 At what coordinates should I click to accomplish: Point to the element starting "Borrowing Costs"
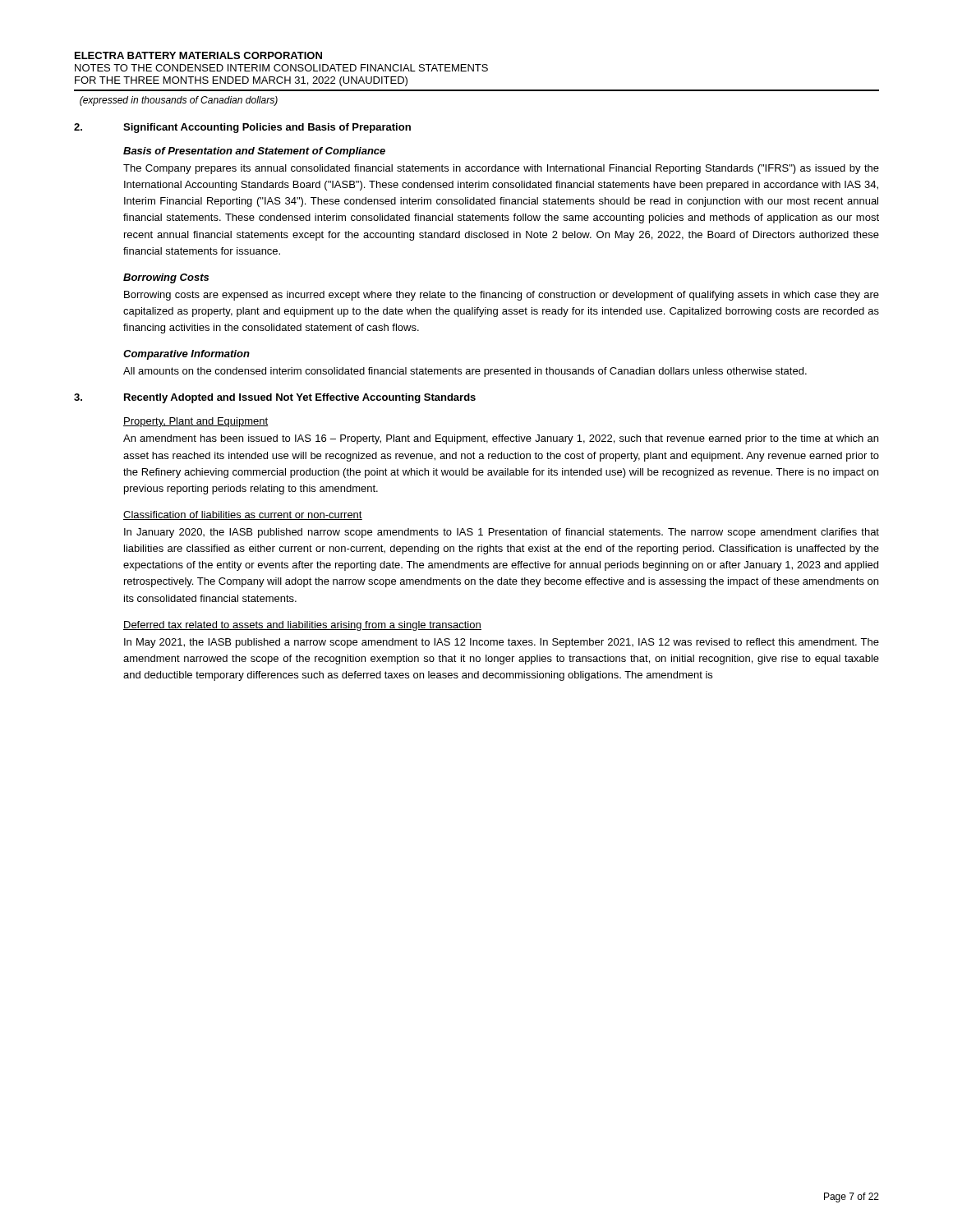point(166,277)
